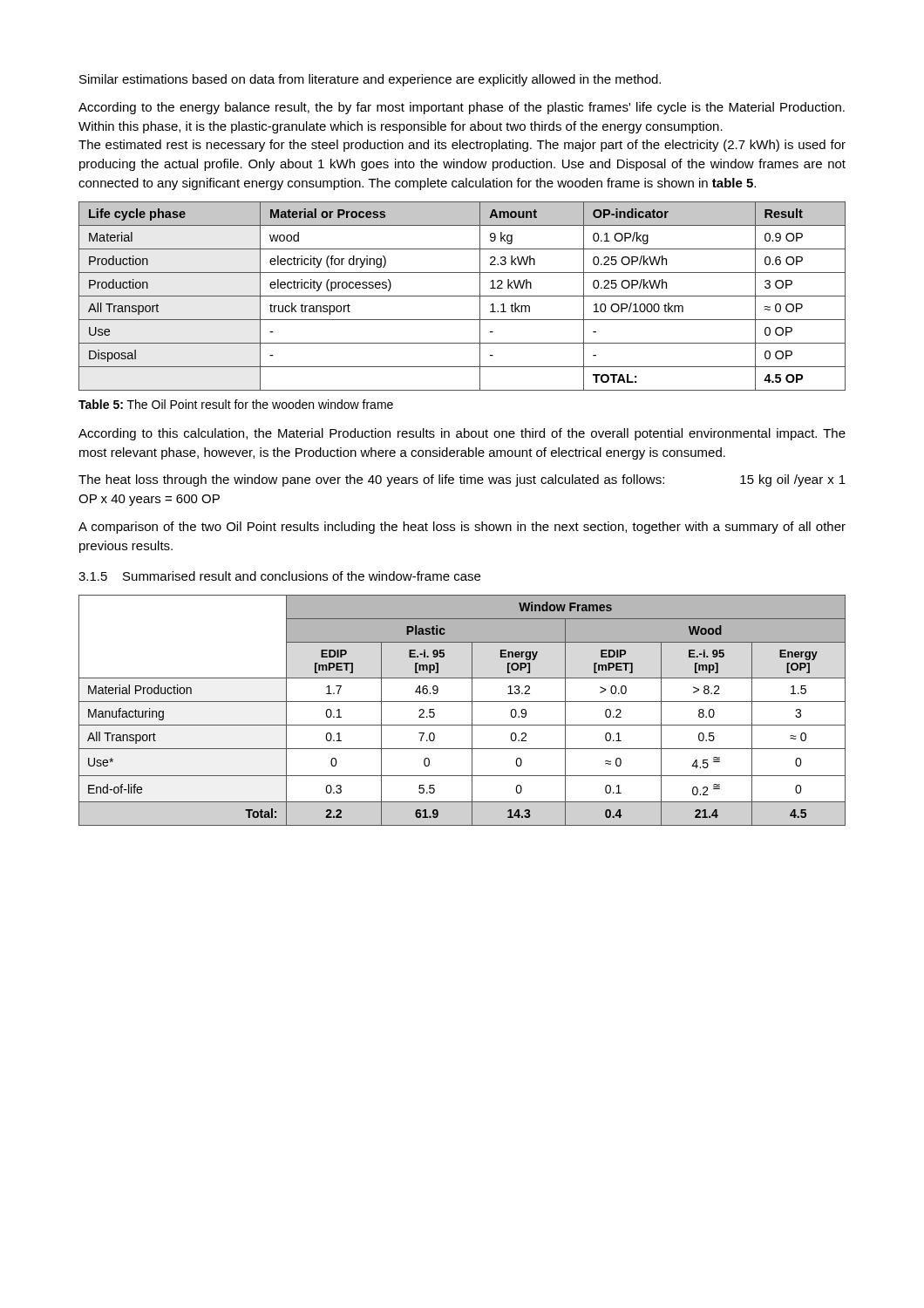Click the passage that begins "A comparison of the two Oil"
The height and width of the screenshot is (1308, 924).
[x=462, y=536]
